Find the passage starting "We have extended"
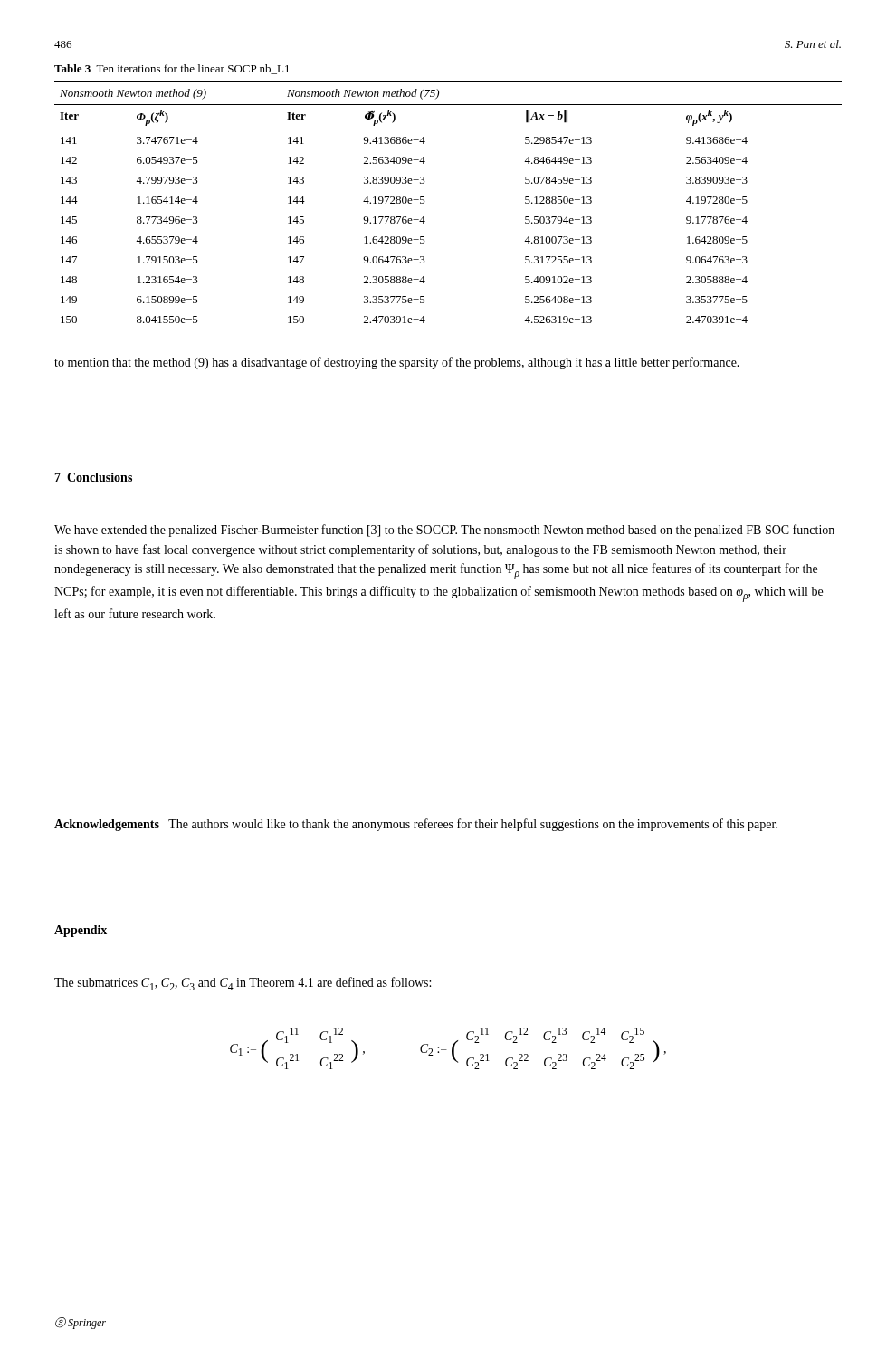 pyautogui.click(x=445, y=572)
